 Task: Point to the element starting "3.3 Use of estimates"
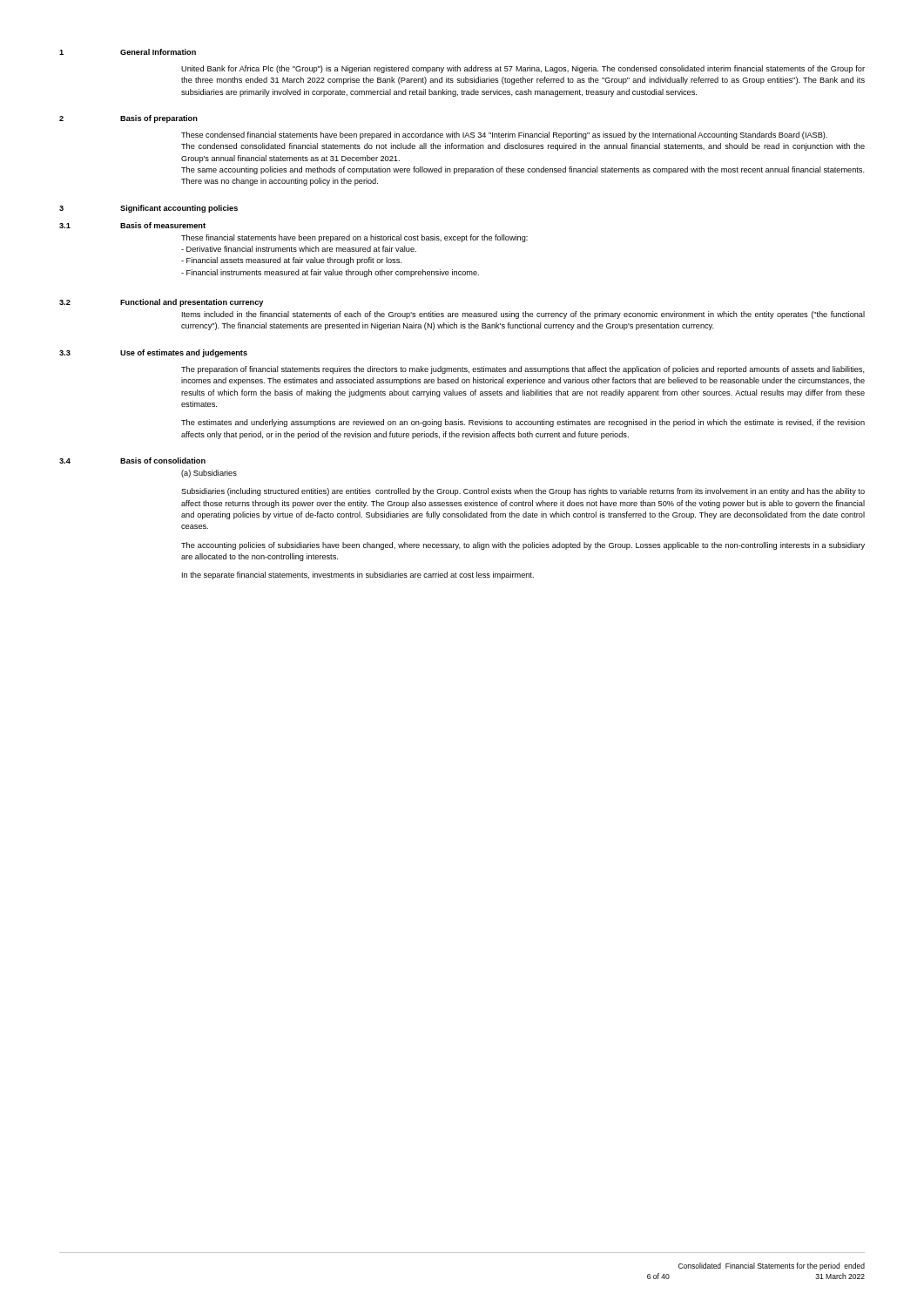[153, 353]
